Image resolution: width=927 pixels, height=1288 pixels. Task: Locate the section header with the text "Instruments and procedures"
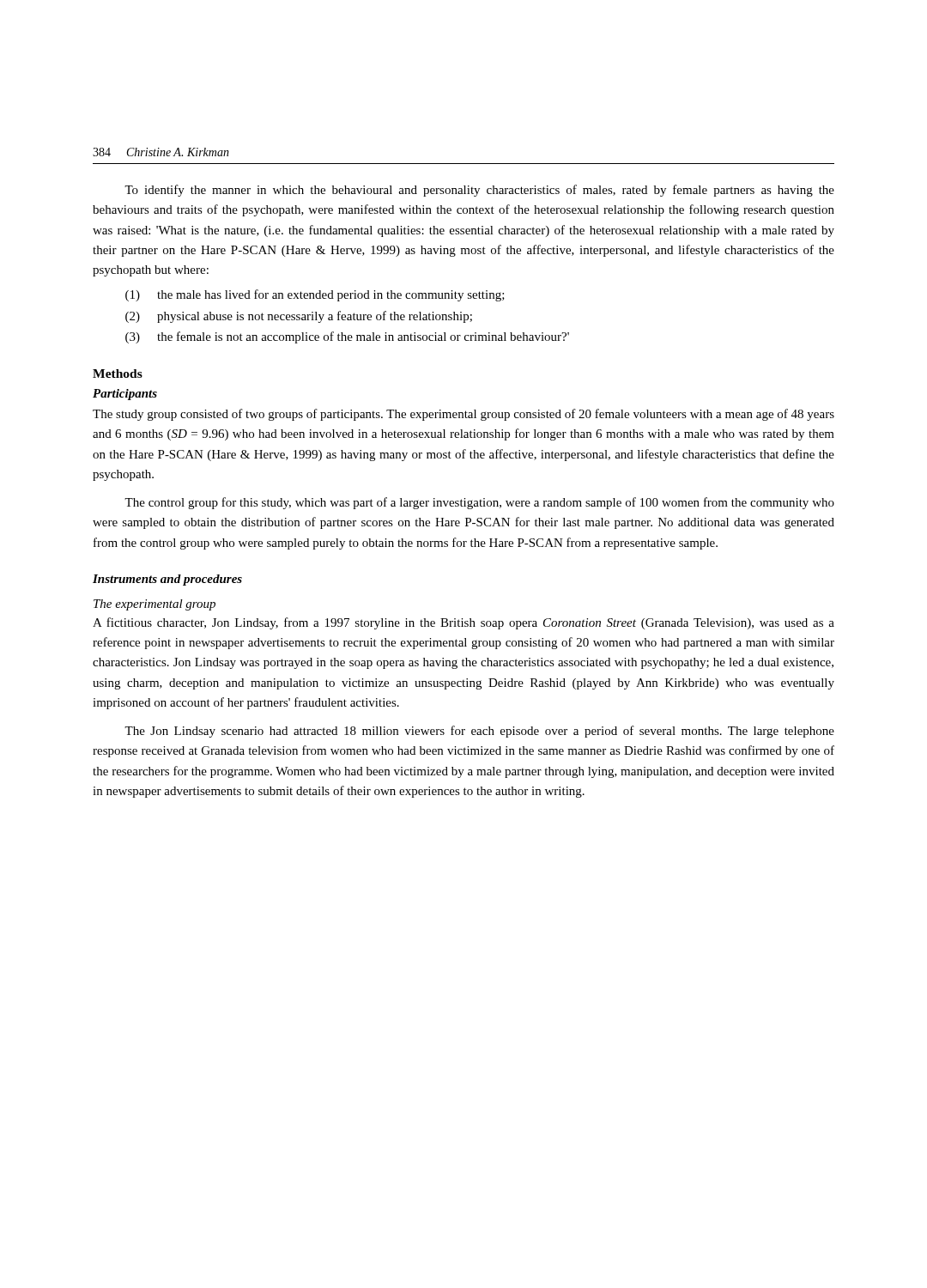point(167,579)
